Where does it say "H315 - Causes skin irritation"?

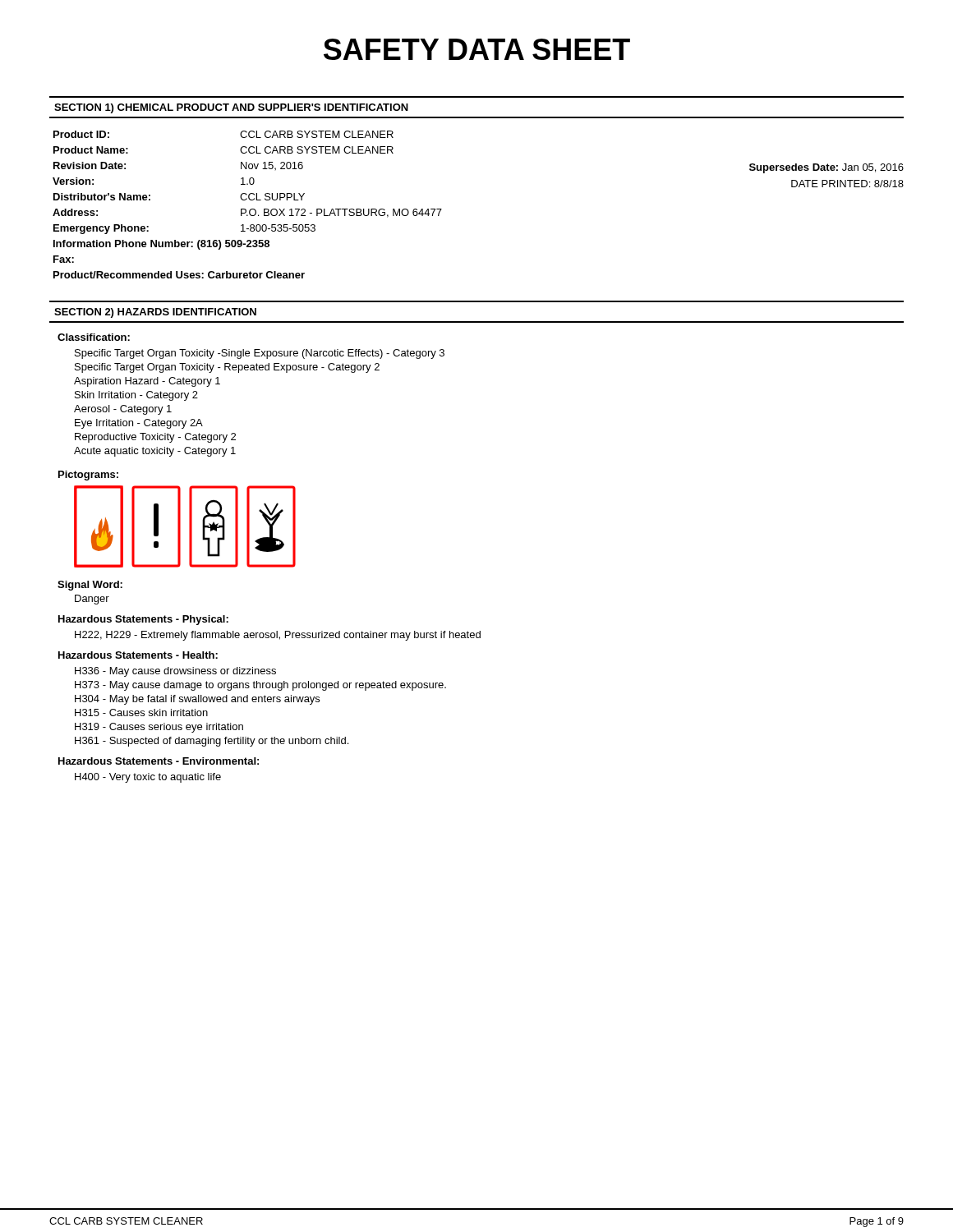coord(141,712)
